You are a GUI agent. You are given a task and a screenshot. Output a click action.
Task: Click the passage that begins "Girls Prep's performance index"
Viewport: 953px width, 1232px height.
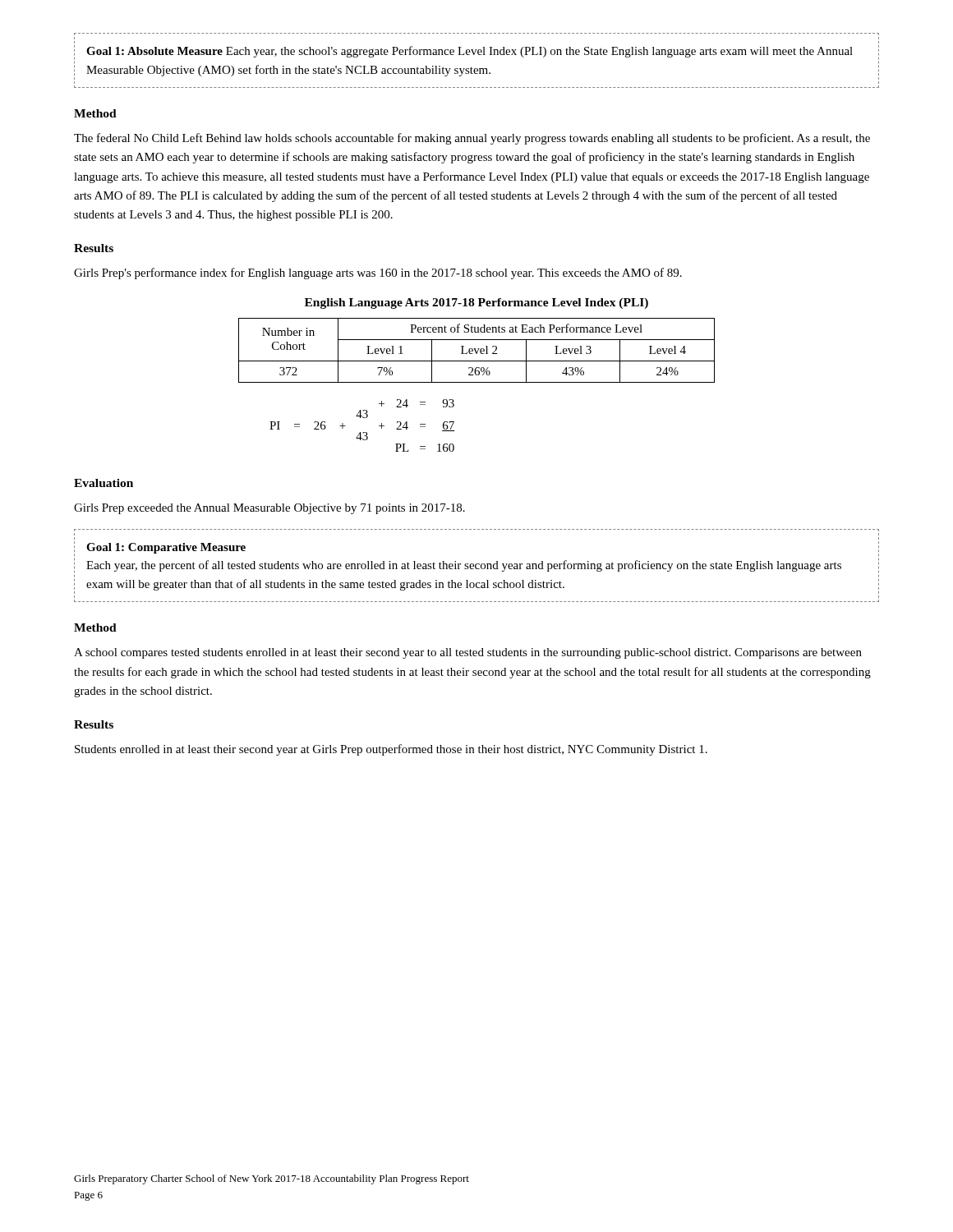click(x=378, y=273)
